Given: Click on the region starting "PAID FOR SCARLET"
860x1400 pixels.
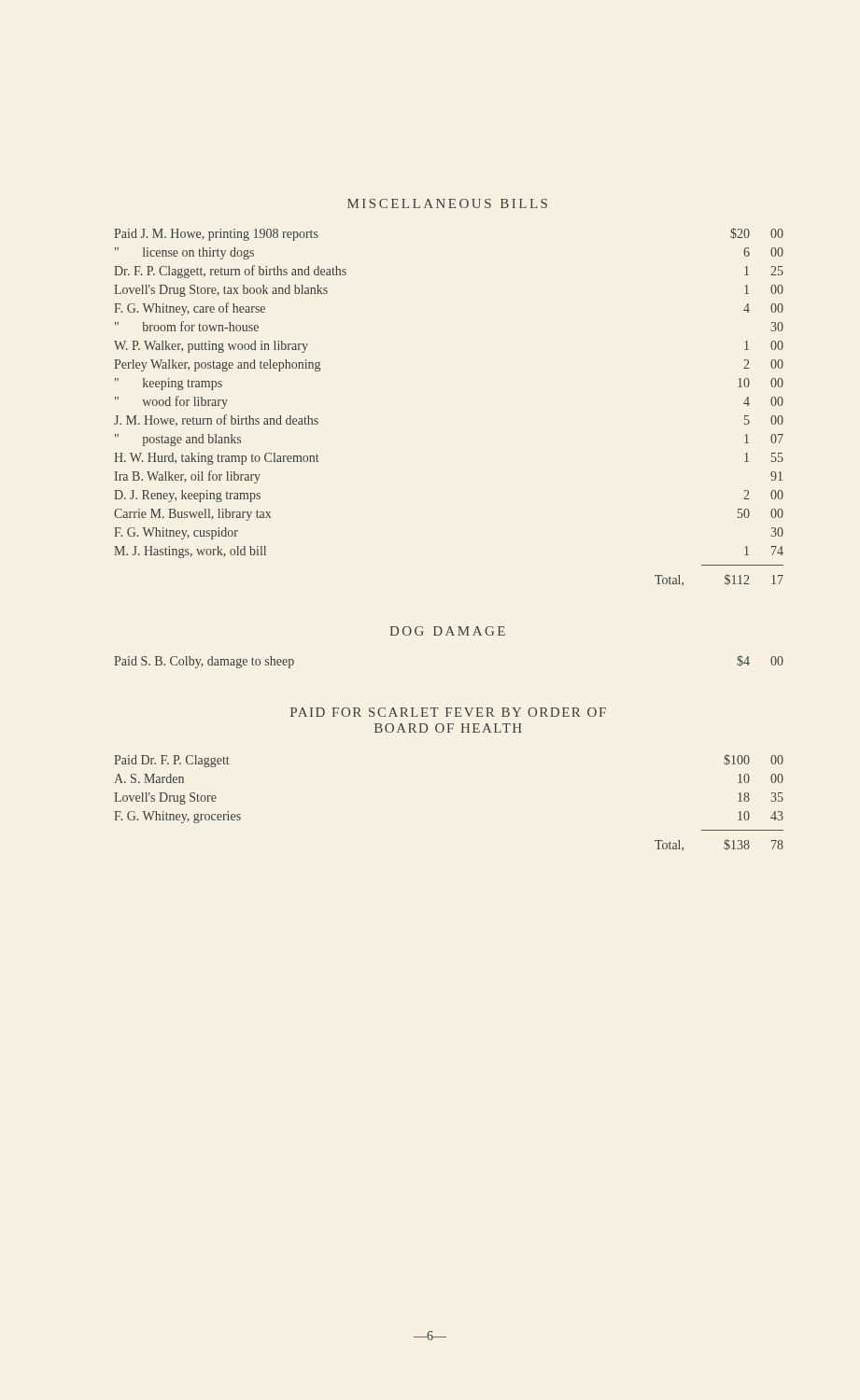Looking at the screenshot, I should click(x=449, y=720).
